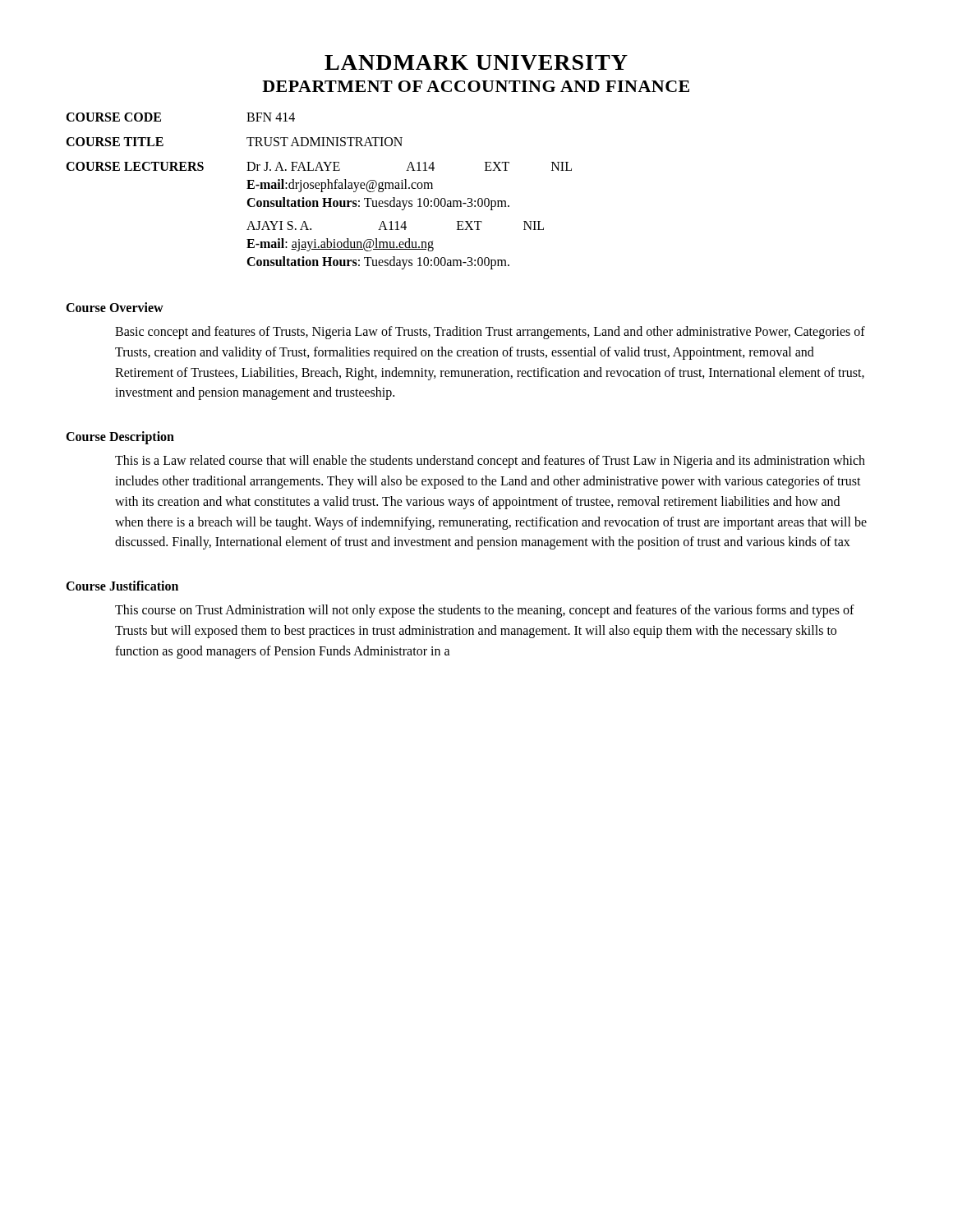This screenshot has height=1232, width=953.
Task: Select the text block that says "This is a Law related course"
Action: (491, 501)
